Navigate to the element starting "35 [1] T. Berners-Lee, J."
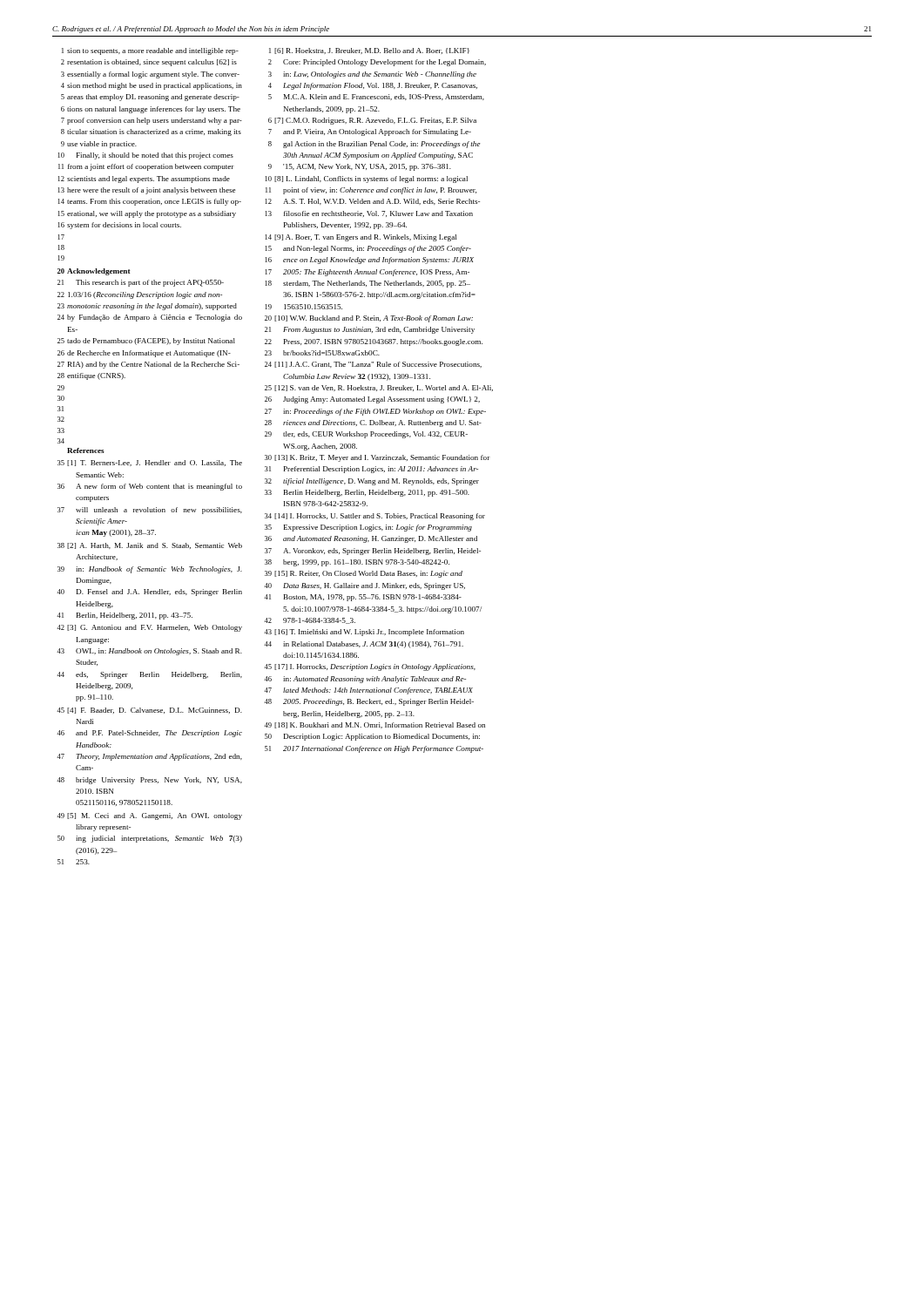924x1307 pixels. [x=147, y=498]
